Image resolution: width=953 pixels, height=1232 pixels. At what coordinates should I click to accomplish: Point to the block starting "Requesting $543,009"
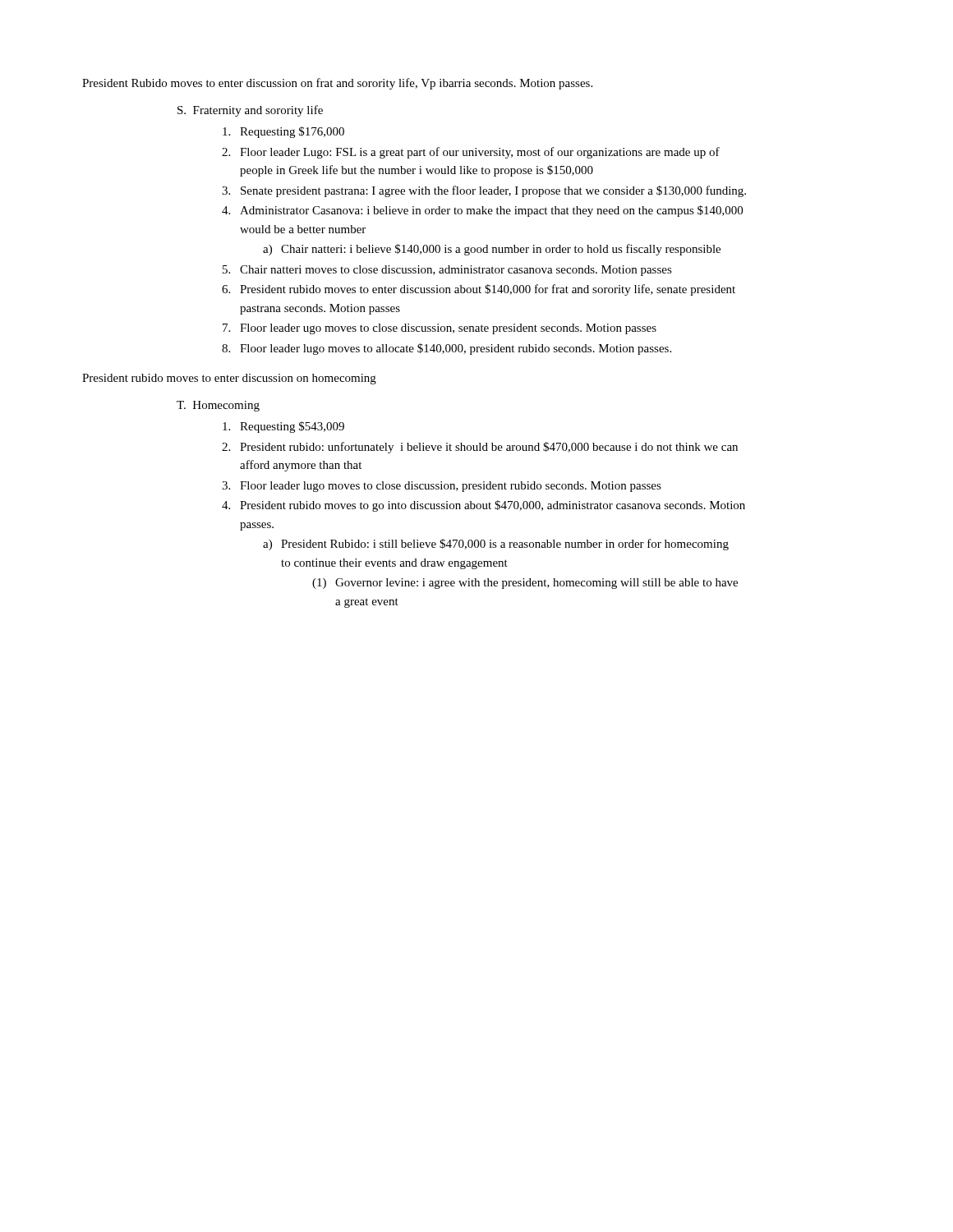click(283, 427)
